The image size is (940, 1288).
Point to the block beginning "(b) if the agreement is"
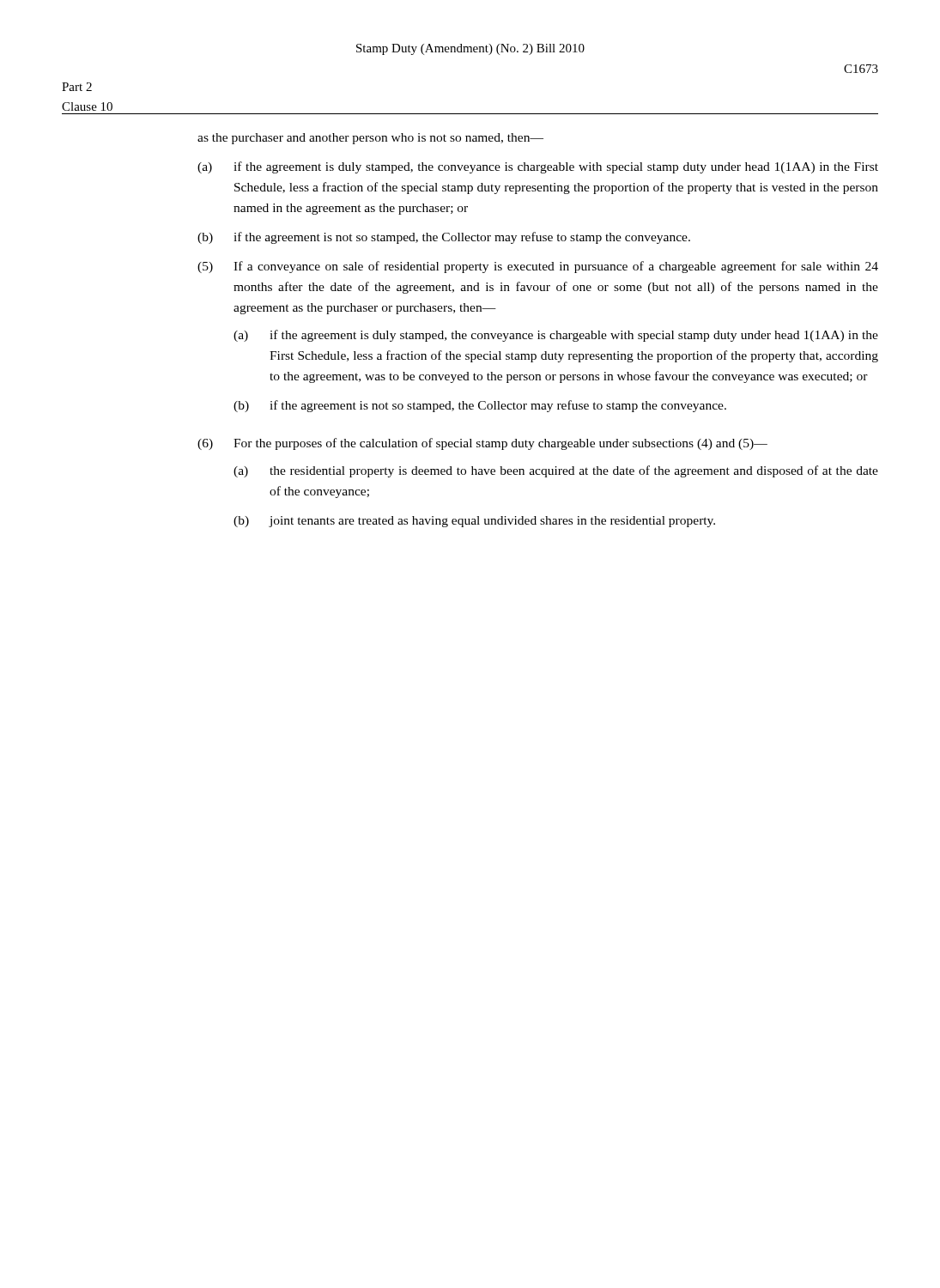(x=538, y=237)
